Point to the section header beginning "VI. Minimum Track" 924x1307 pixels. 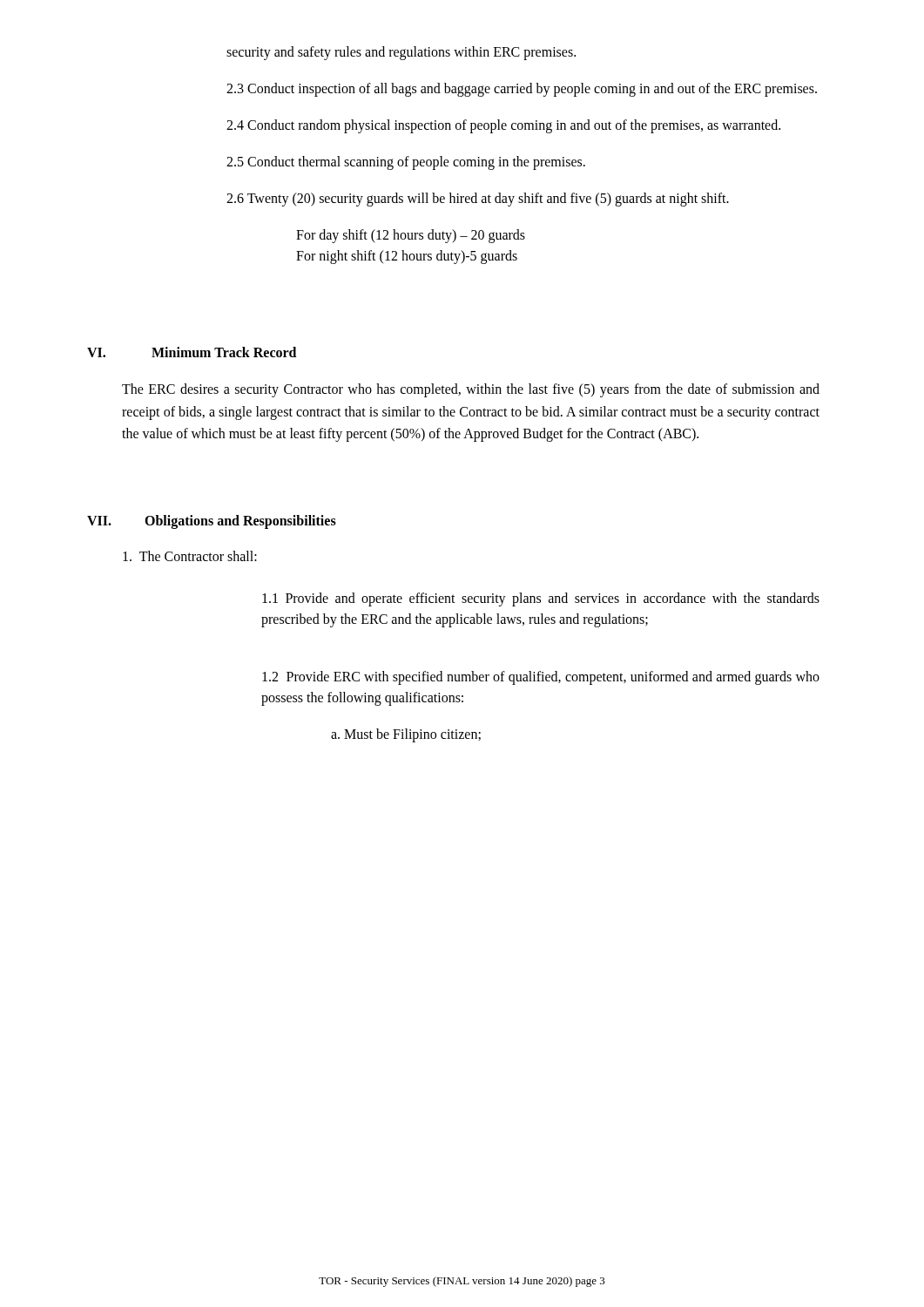pyautogui.click(x=192, y=353)
